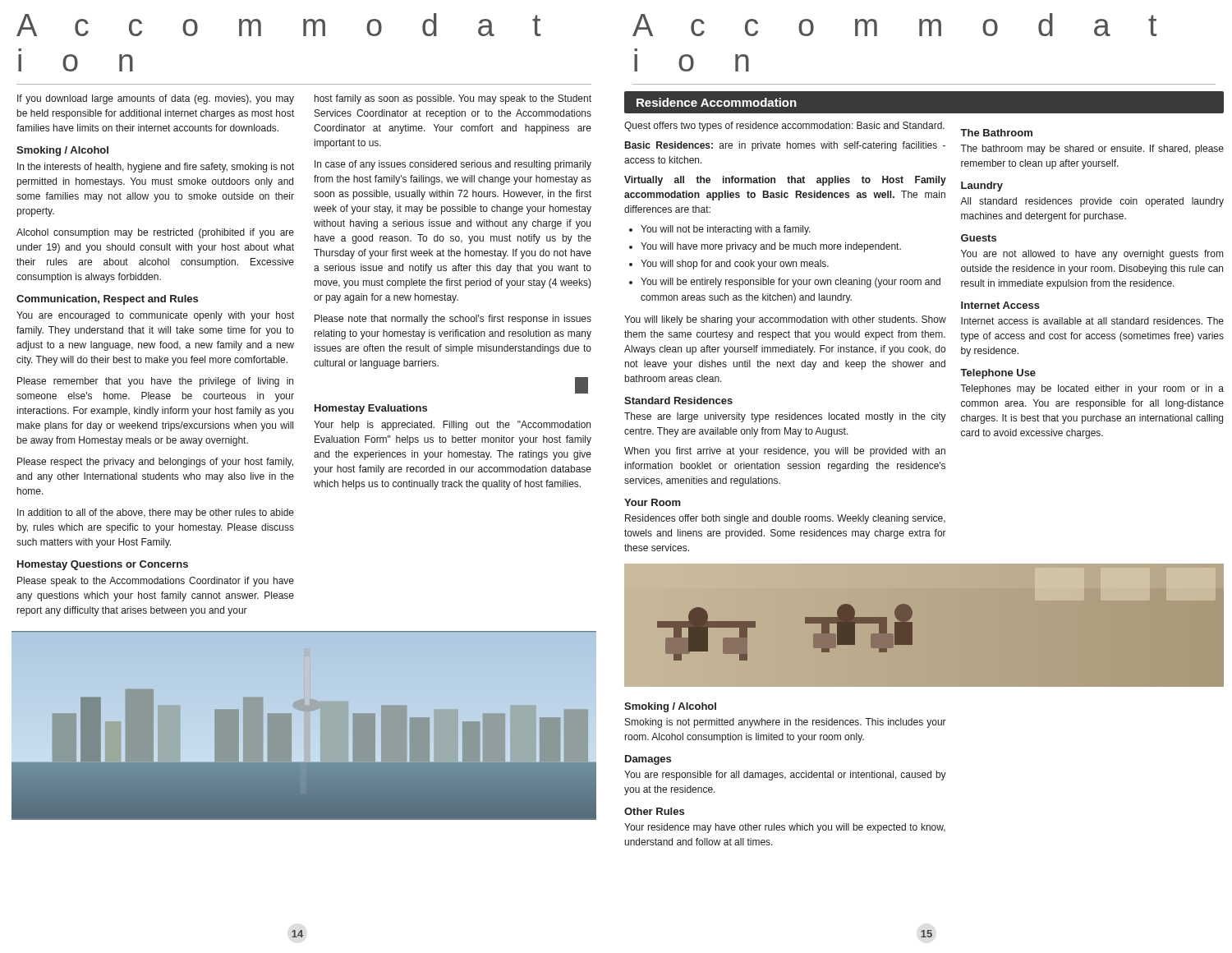Find the block on this page that starts "You will be"
1232x953 pixels.
[x=791, y=289]
